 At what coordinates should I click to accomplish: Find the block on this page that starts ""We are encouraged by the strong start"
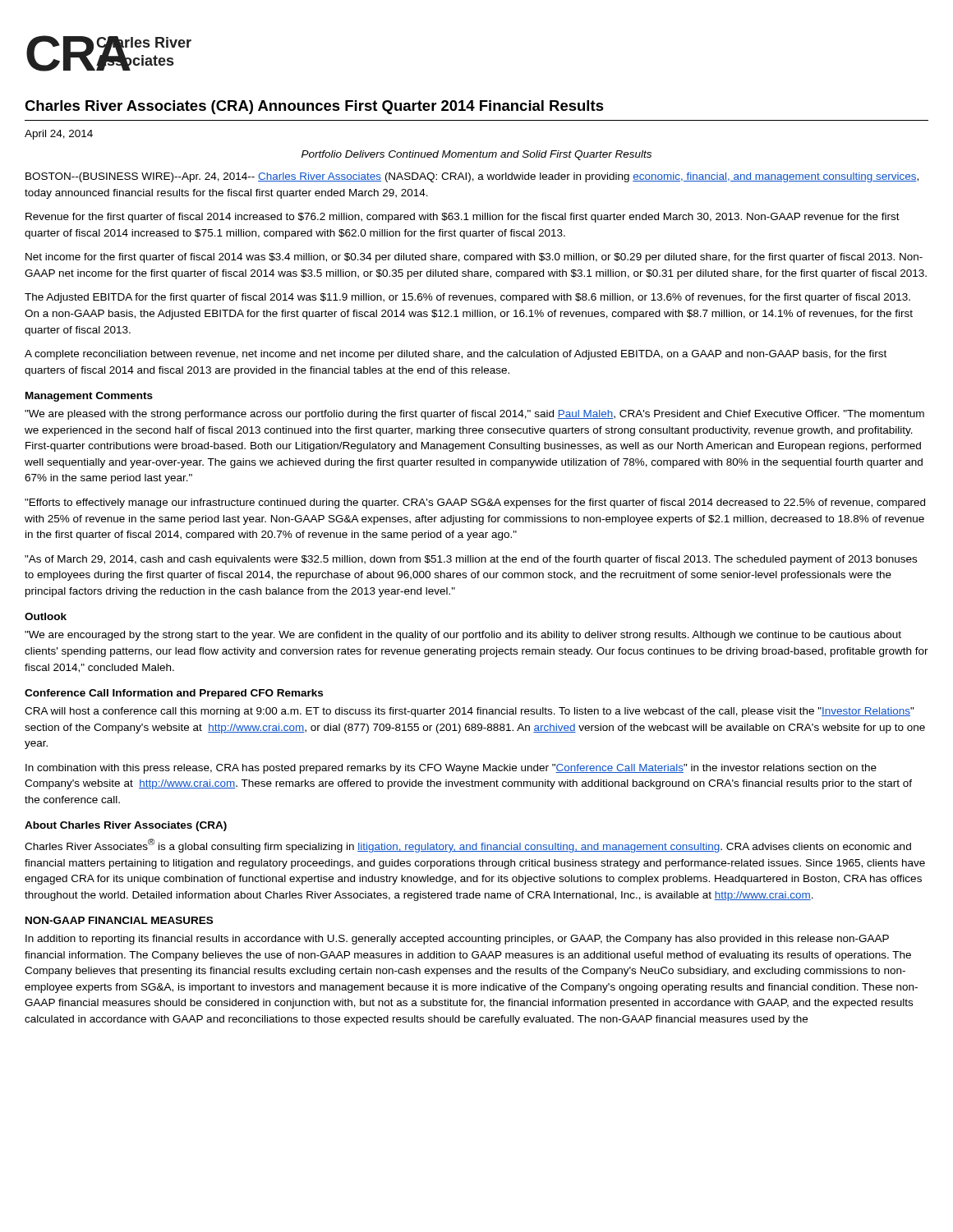coord(476,651)
